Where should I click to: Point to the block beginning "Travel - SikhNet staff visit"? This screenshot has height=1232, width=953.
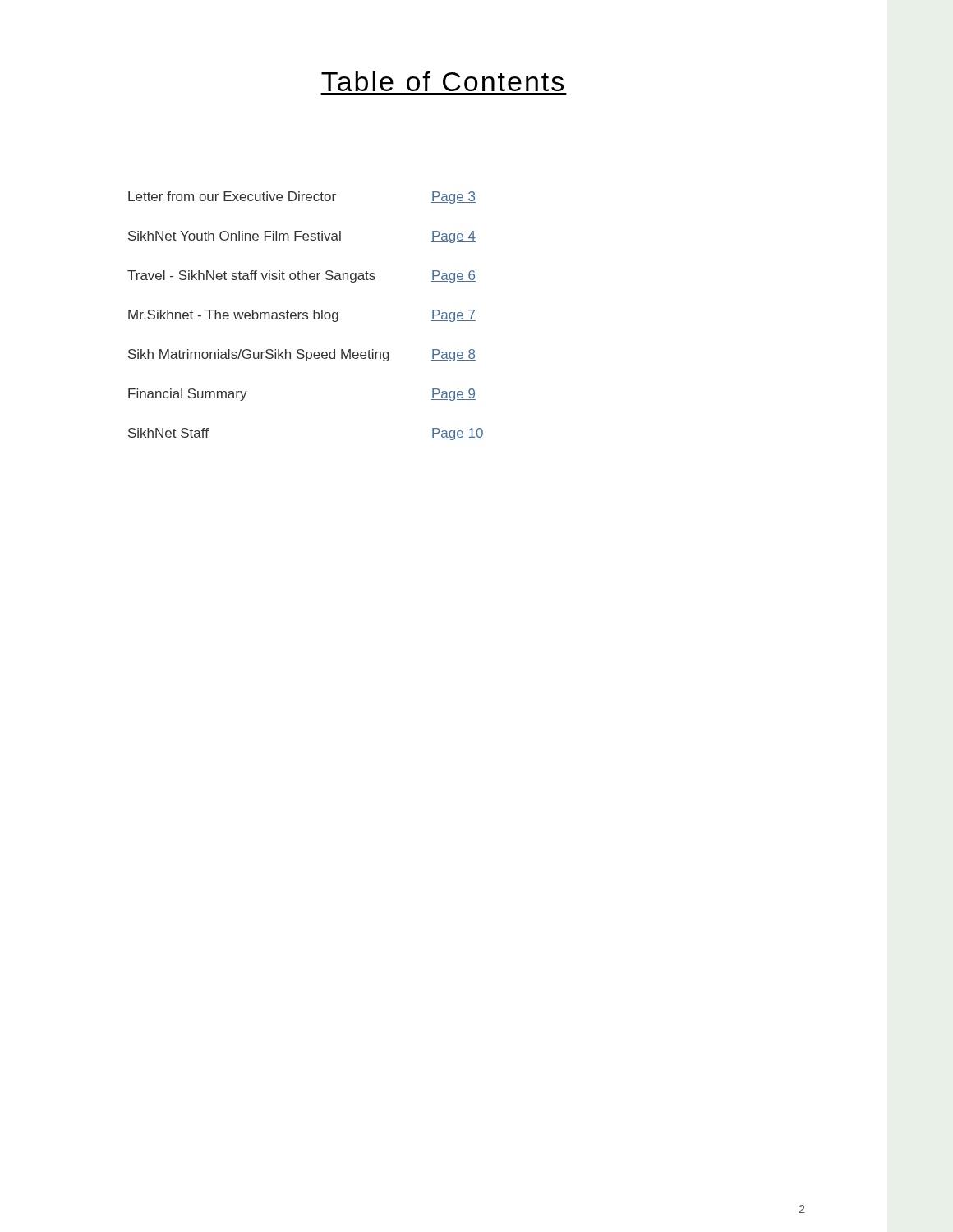[301, 276]
